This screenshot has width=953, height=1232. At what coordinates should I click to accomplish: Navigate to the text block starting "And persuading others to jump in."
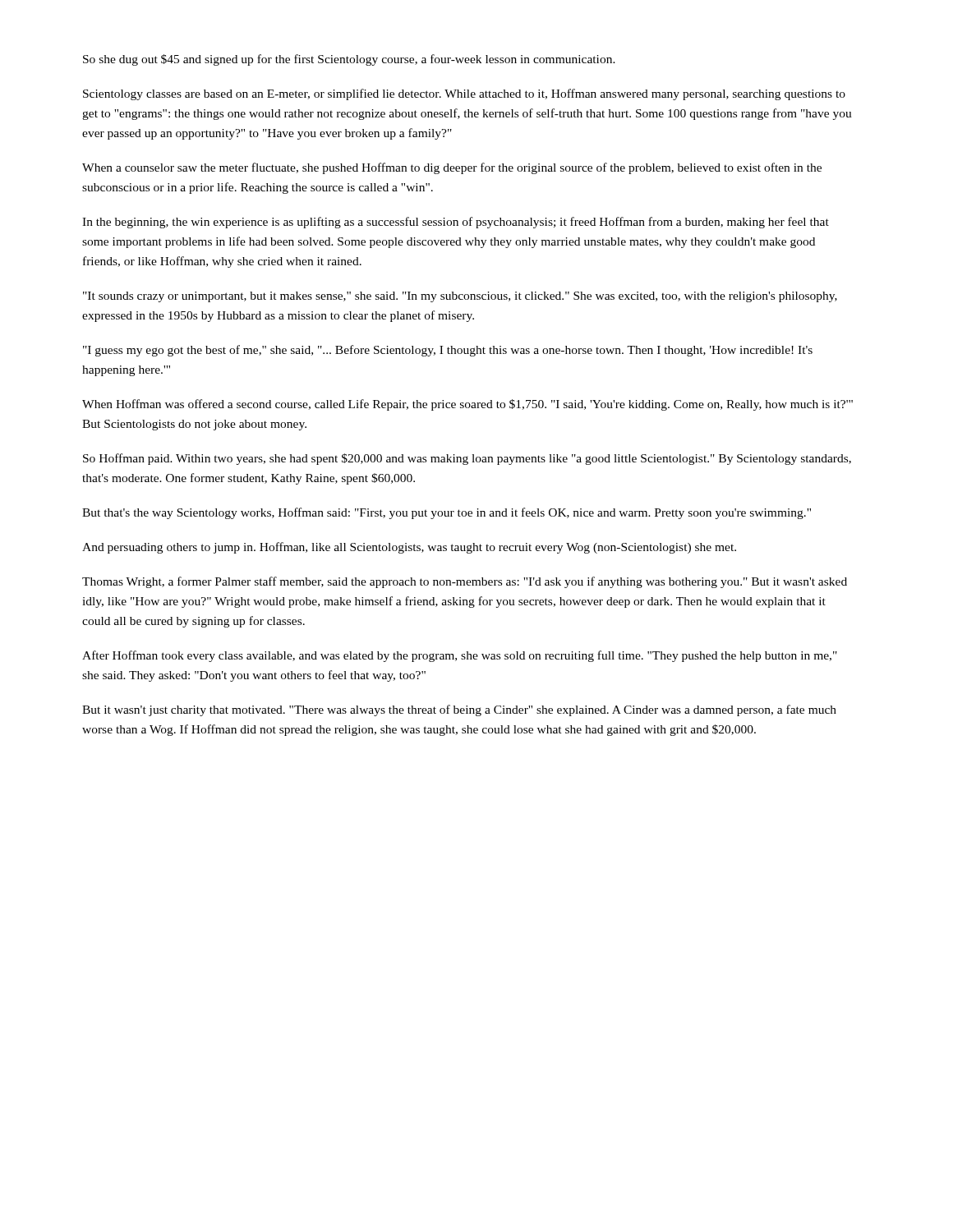click(x=410, y=547)
